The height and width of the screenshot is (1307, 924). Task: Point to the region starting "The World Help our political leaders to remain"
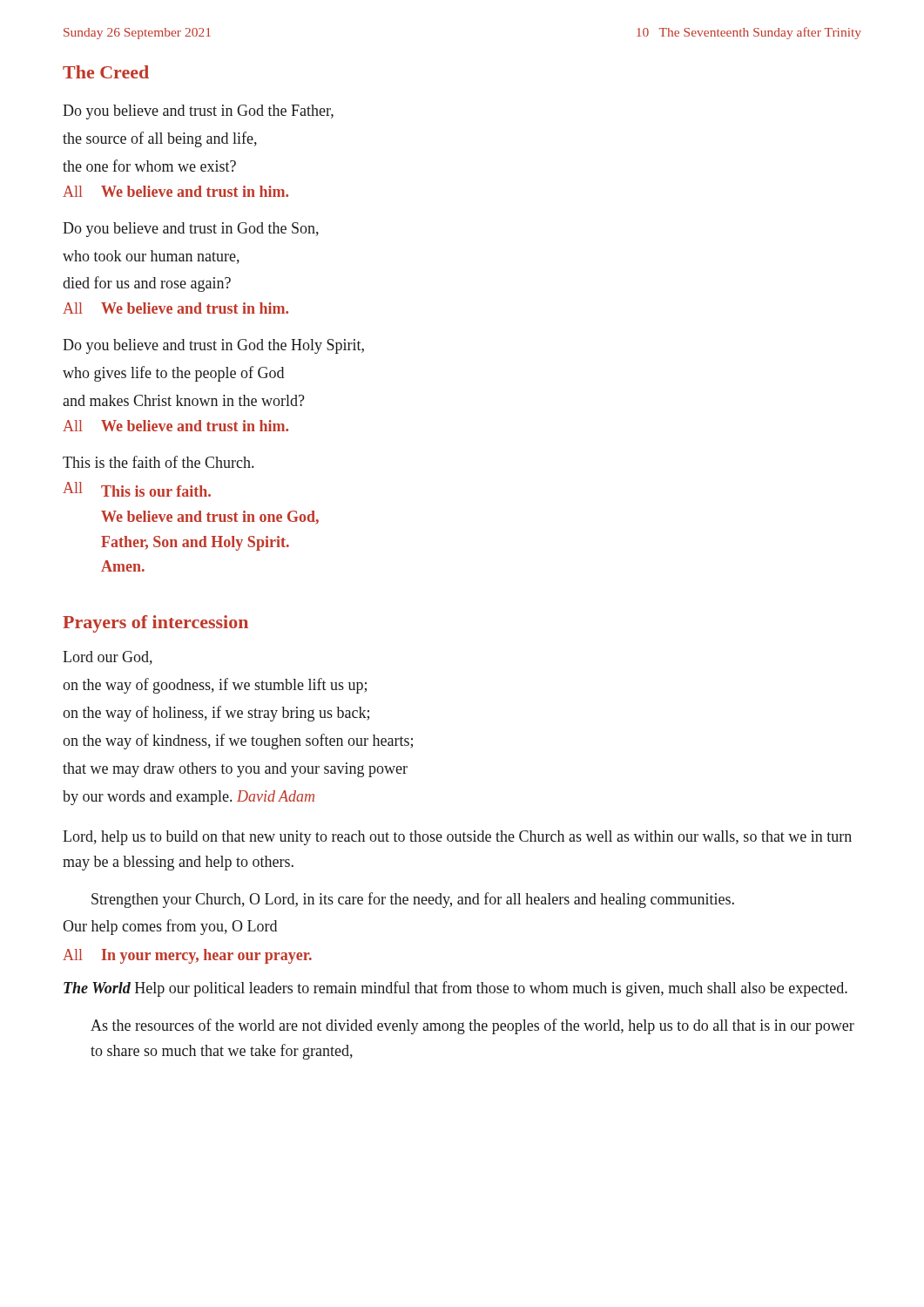(x=455, y=988)
